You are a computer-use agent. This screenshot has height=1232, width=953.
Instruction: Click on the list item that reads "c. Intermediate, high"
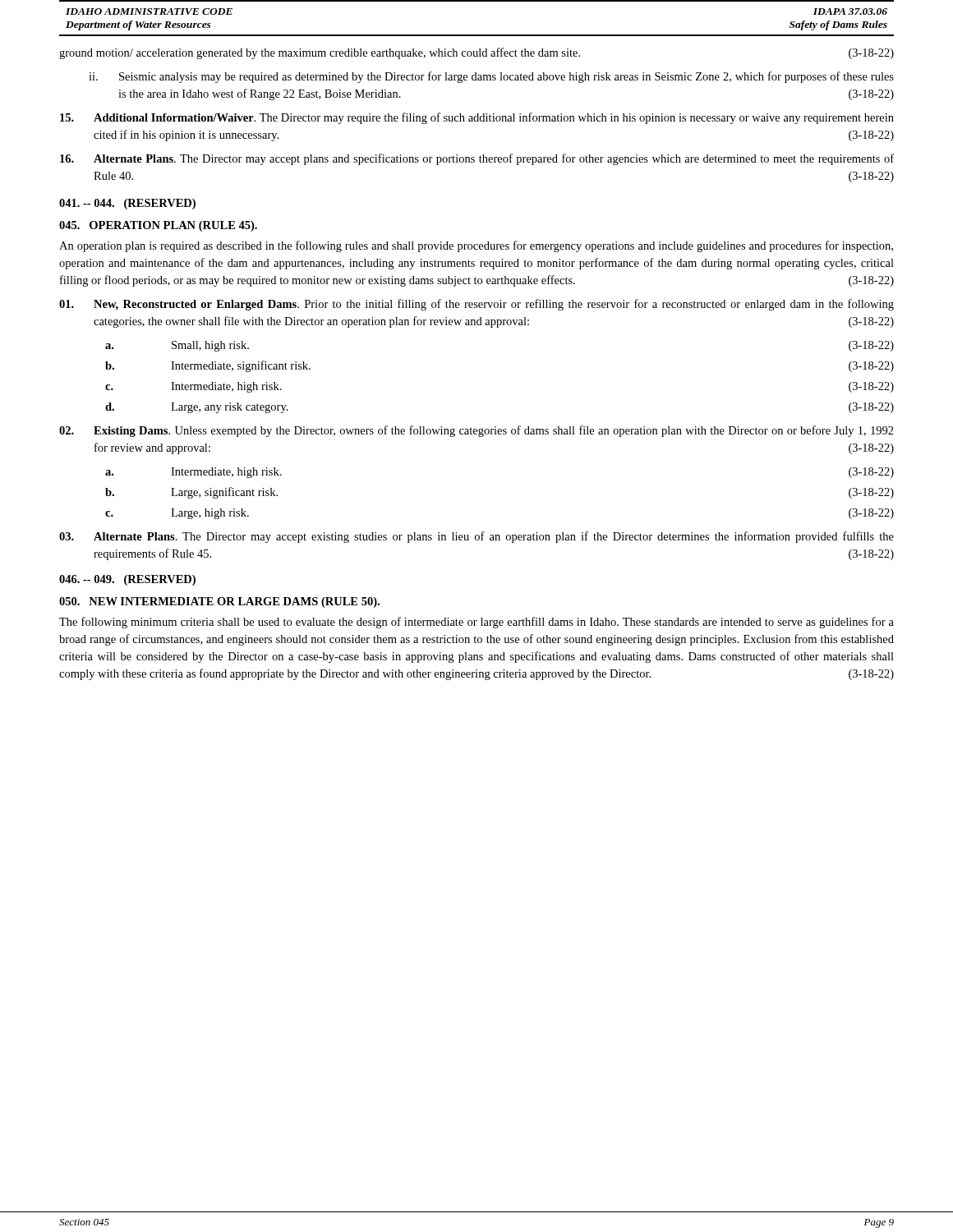[107, 387]
